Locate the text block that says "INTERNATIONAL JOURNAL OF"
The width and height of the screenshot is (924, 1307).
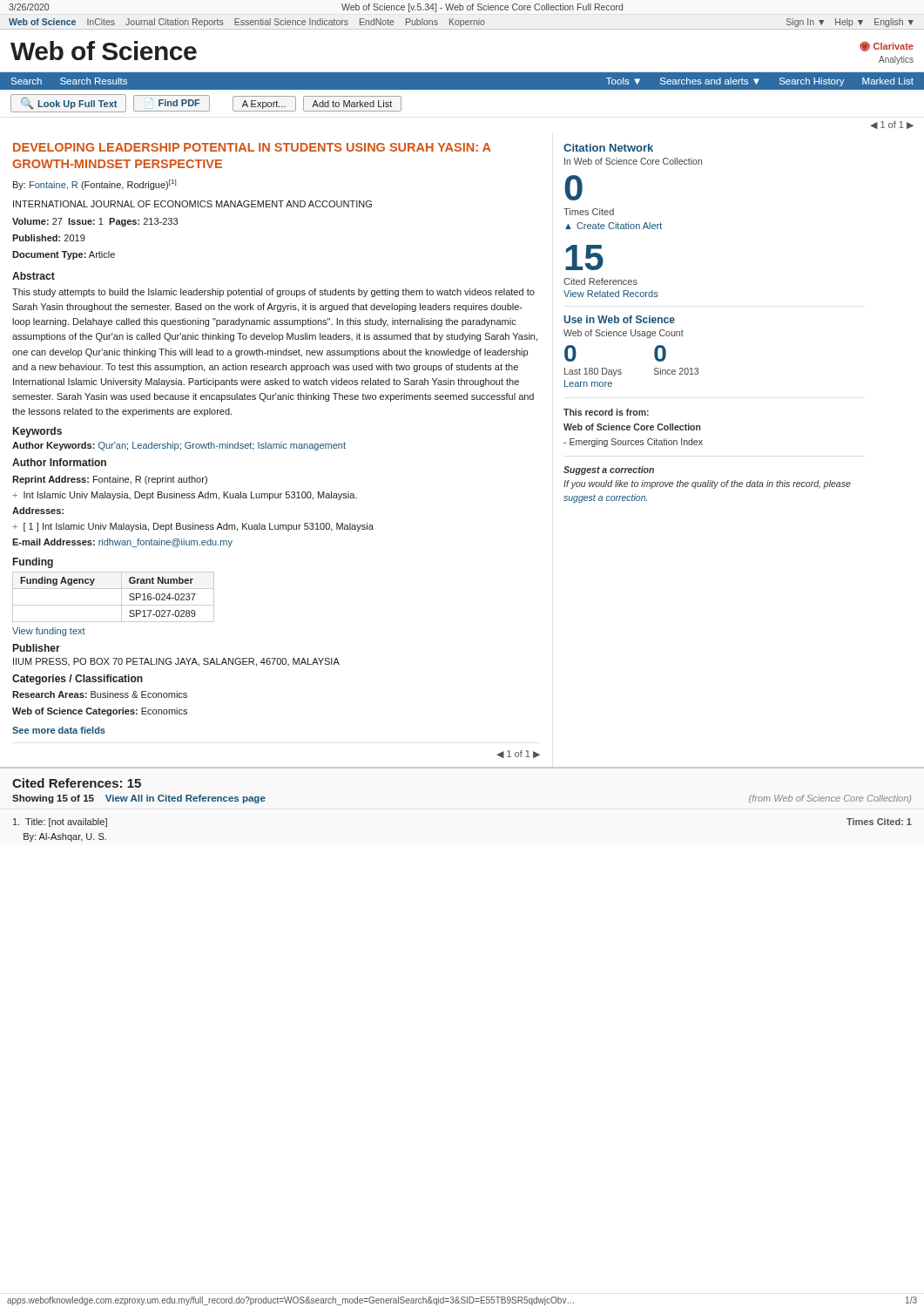coord(192,204)
